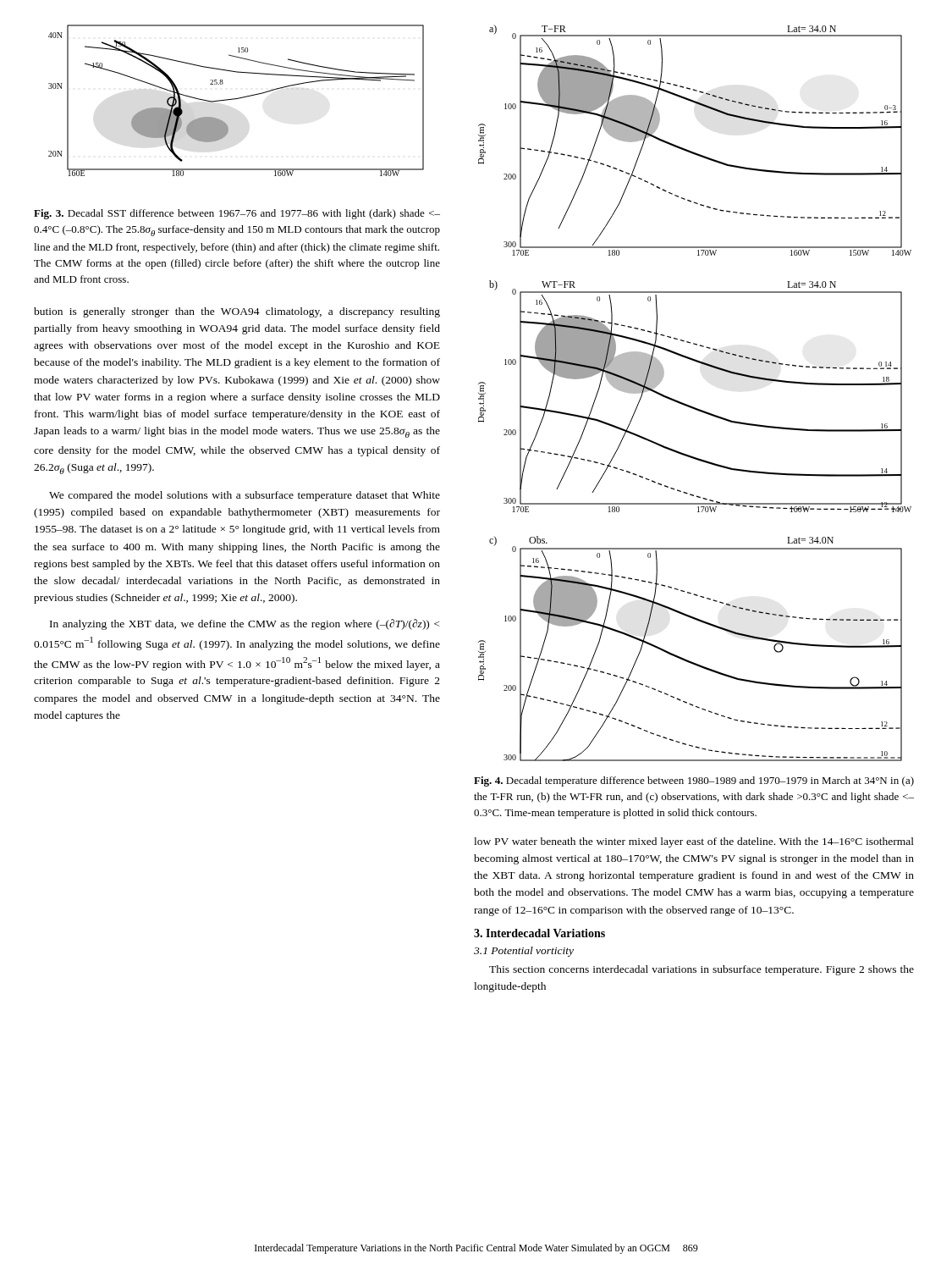Select the passage starting "low PV water beneath the winter mixed layer"

pos(694,876)
